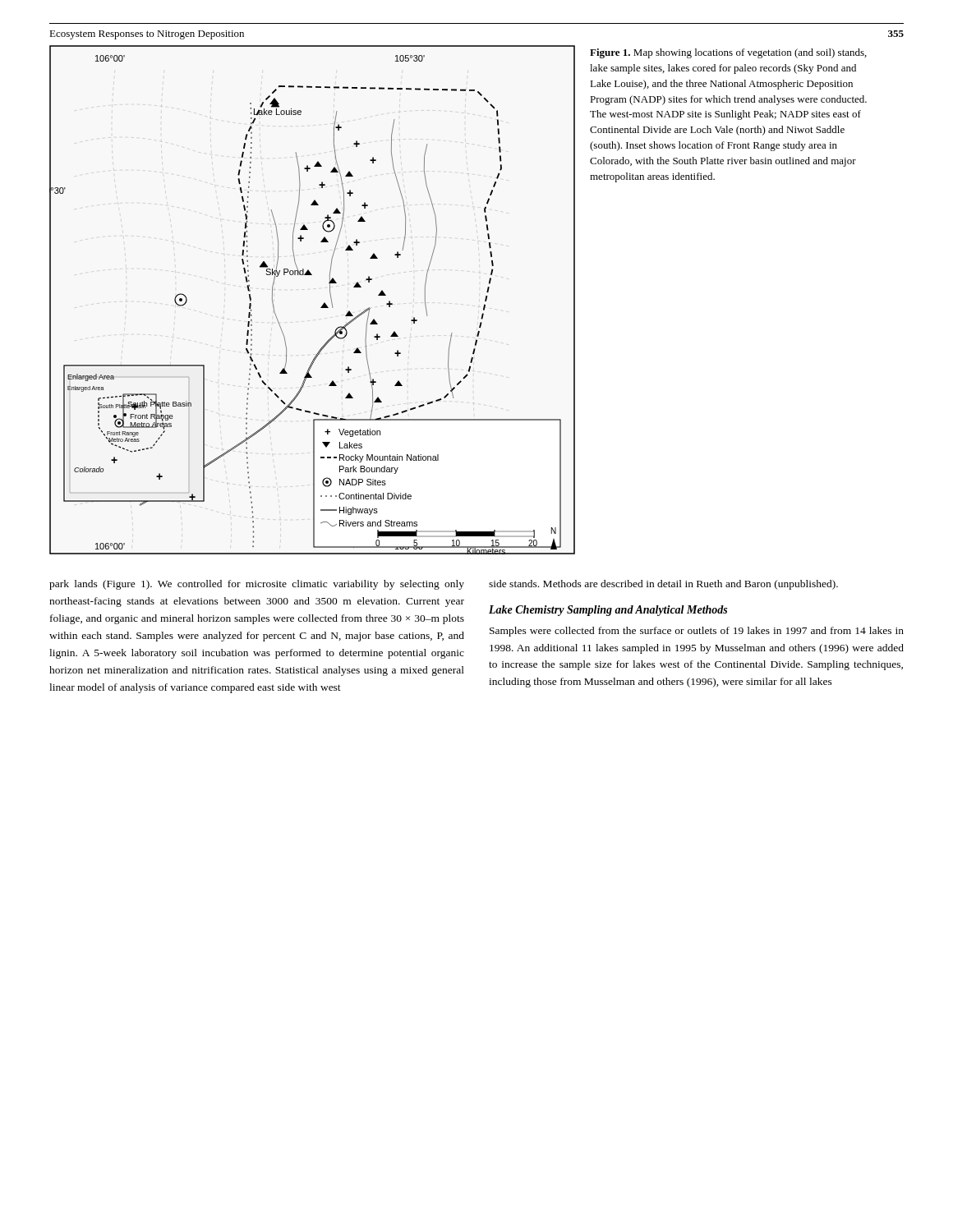Viewport: 953px width, 1232px height.
Task: Click on the text block that says "Samples were collected from the surface"
Action: point(696,656)
